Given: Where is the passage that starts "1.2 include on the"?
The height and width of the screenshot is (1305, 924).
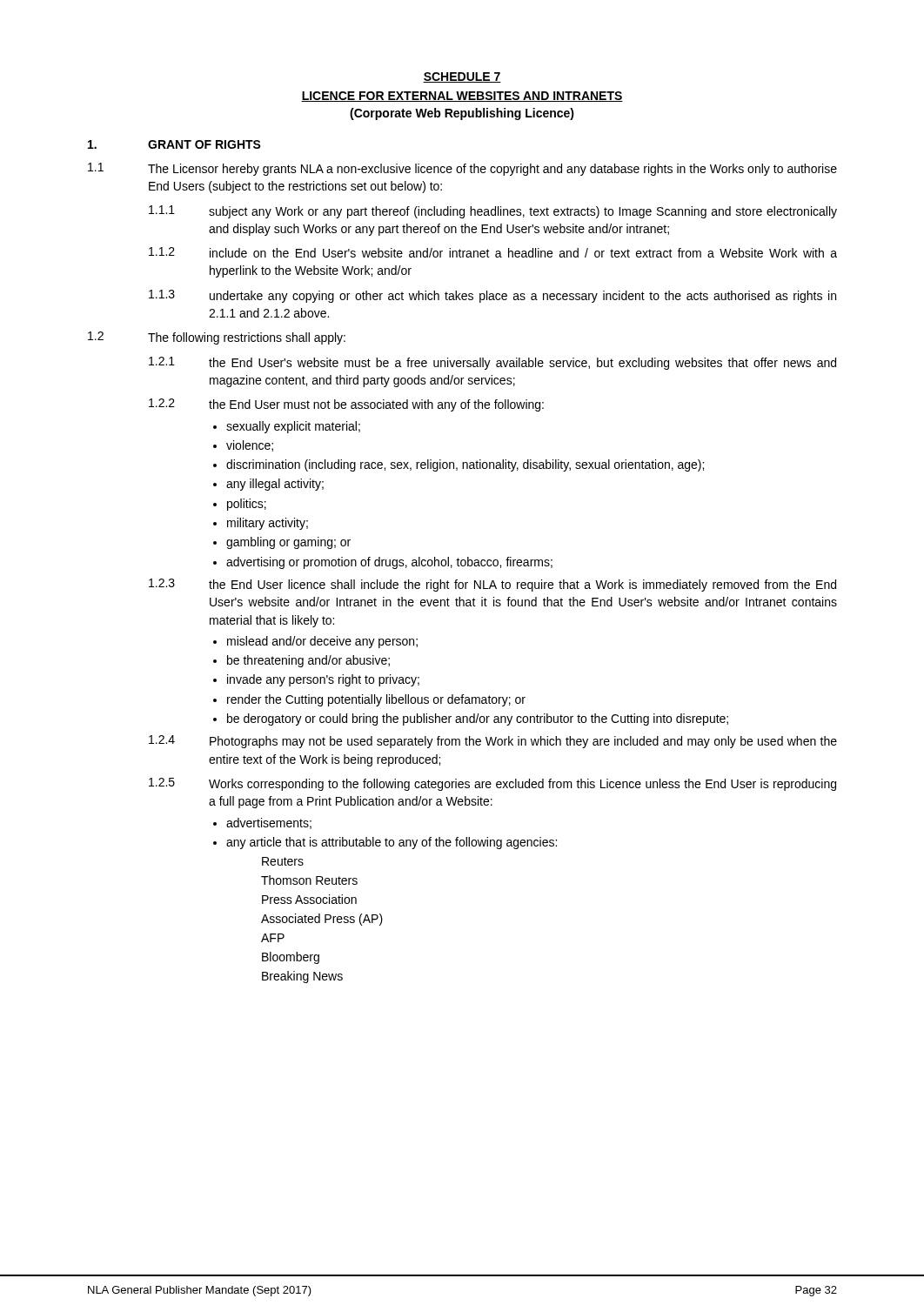Looking at the screenshot, I should pos(492,262).
